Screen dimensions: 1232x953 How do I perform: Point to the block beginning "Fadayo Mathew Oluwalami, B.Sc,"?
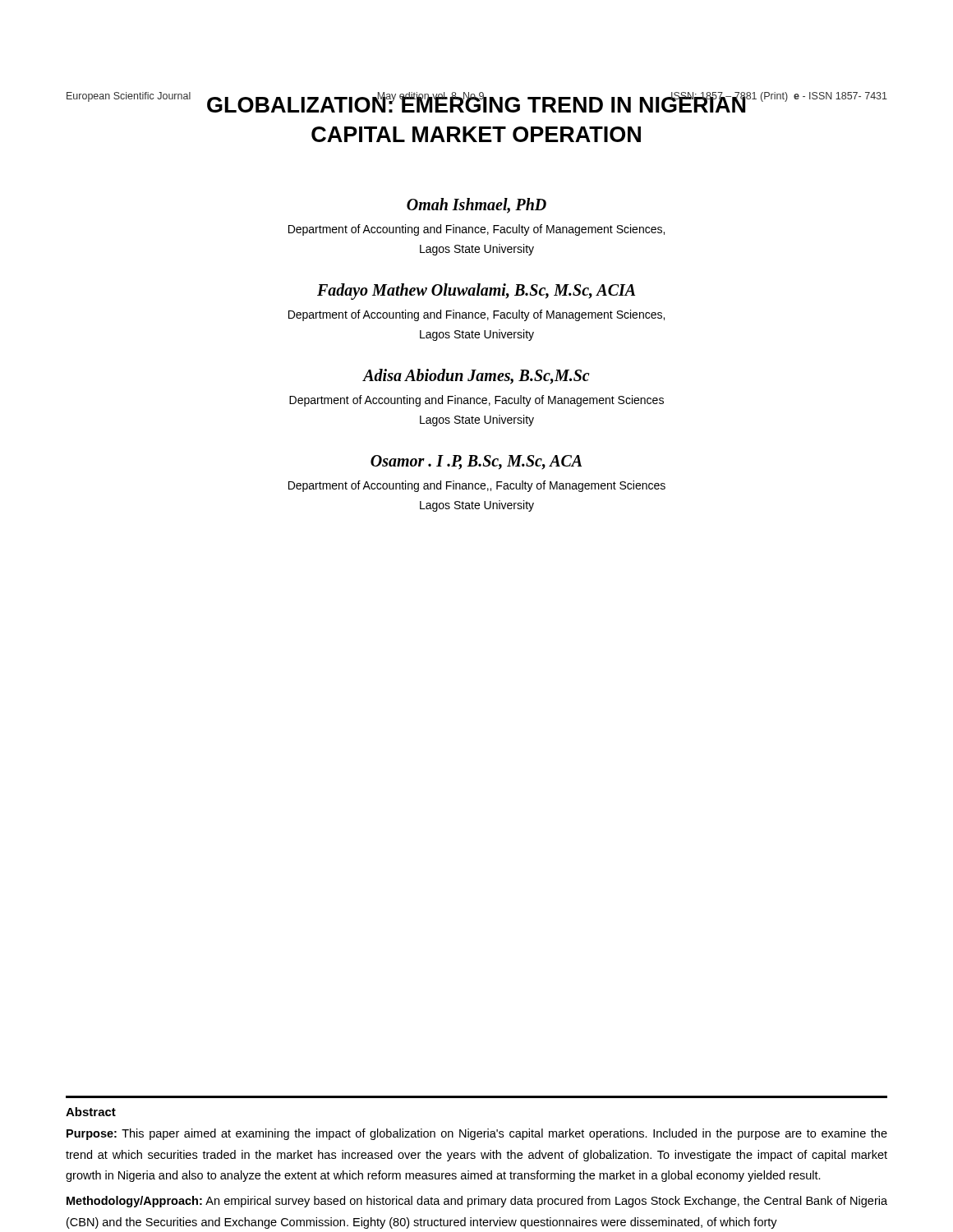point(476,312)
